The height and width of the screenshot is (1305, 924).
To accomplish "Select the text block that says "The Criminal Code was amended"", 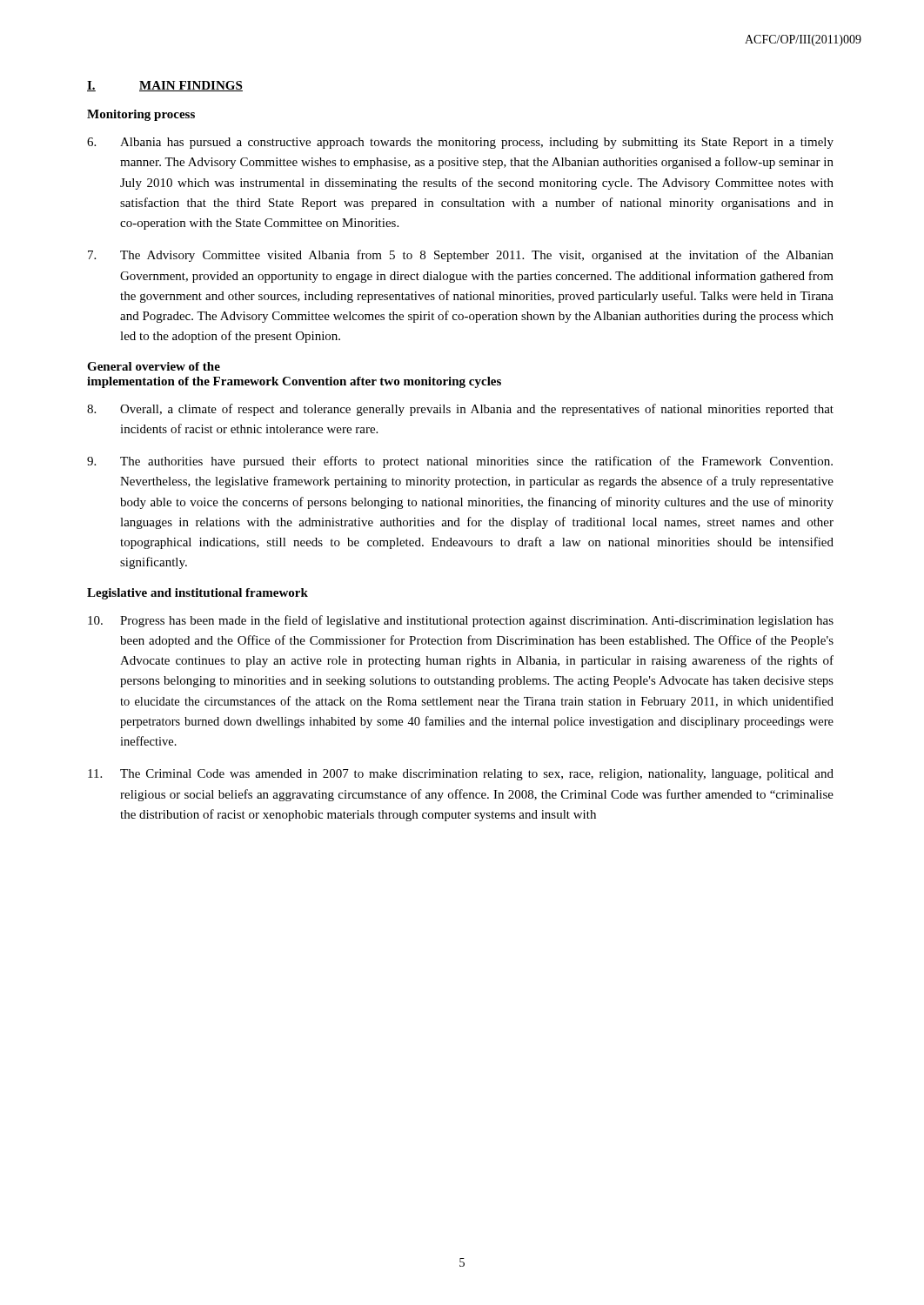I will pos(460,794).
